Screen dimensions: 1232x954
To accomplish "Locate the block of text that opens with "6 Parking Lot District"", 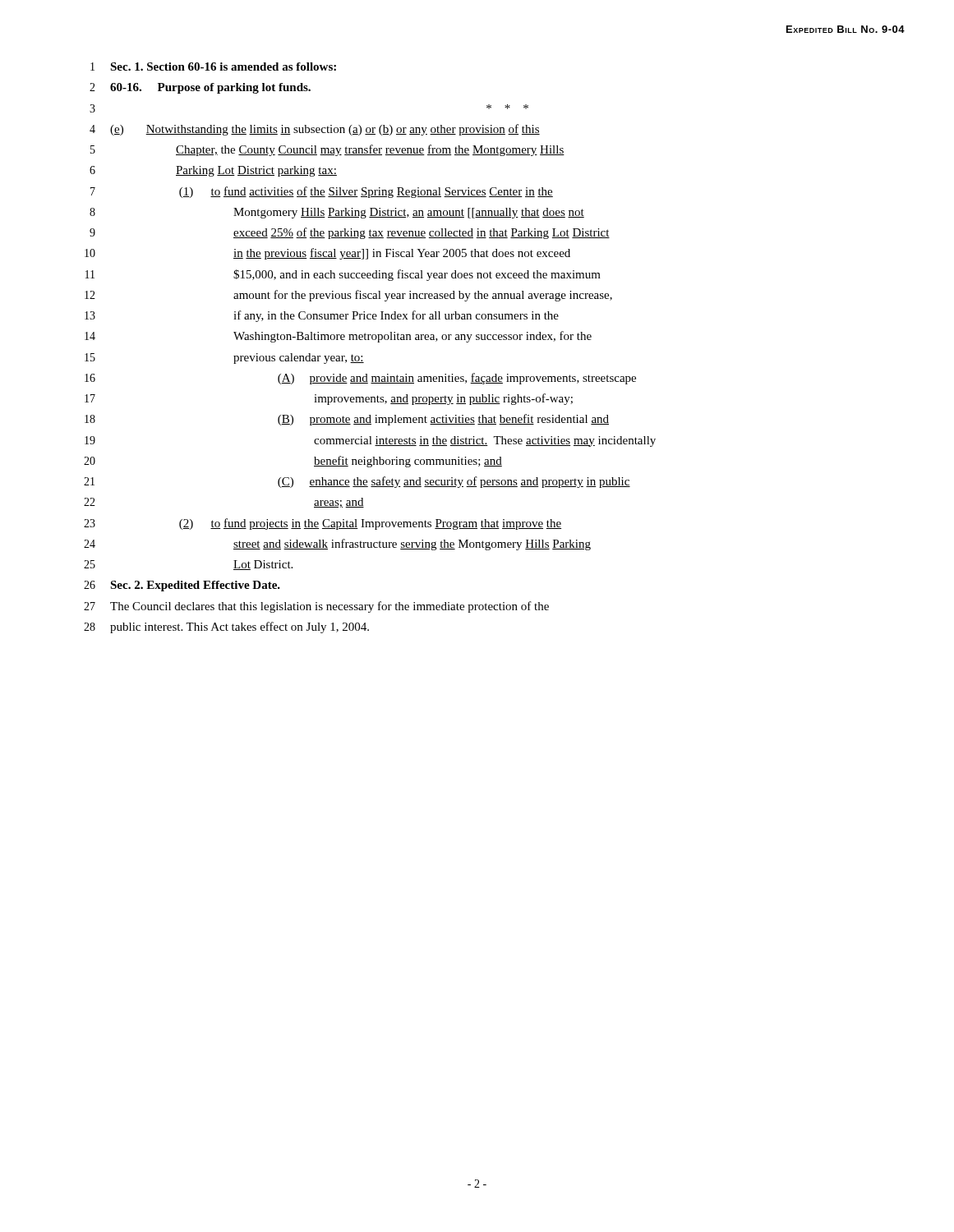I will (213, 171).
